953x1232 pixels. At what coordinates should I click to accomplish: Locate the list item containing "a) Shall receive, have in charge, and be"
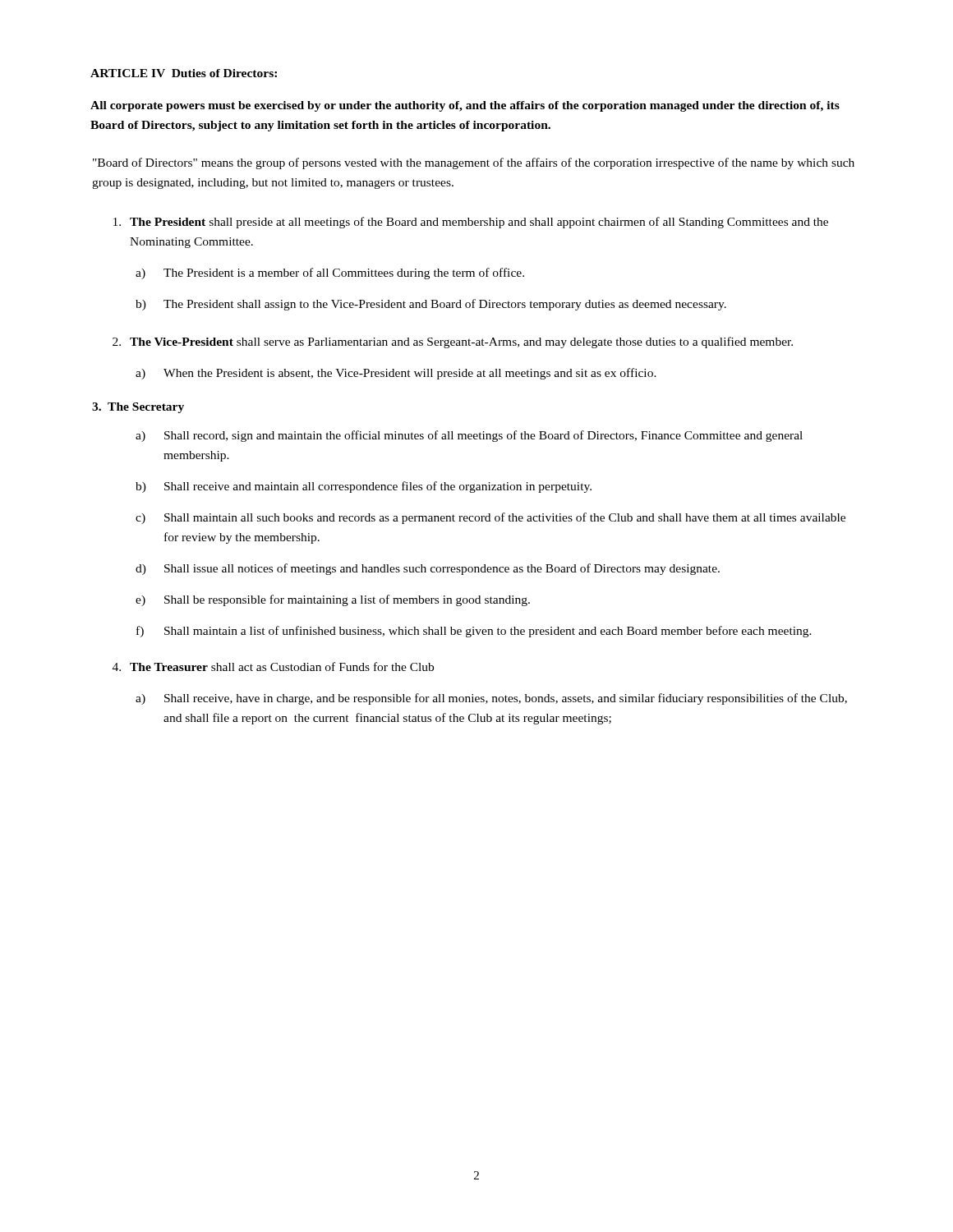pos(499,708)
